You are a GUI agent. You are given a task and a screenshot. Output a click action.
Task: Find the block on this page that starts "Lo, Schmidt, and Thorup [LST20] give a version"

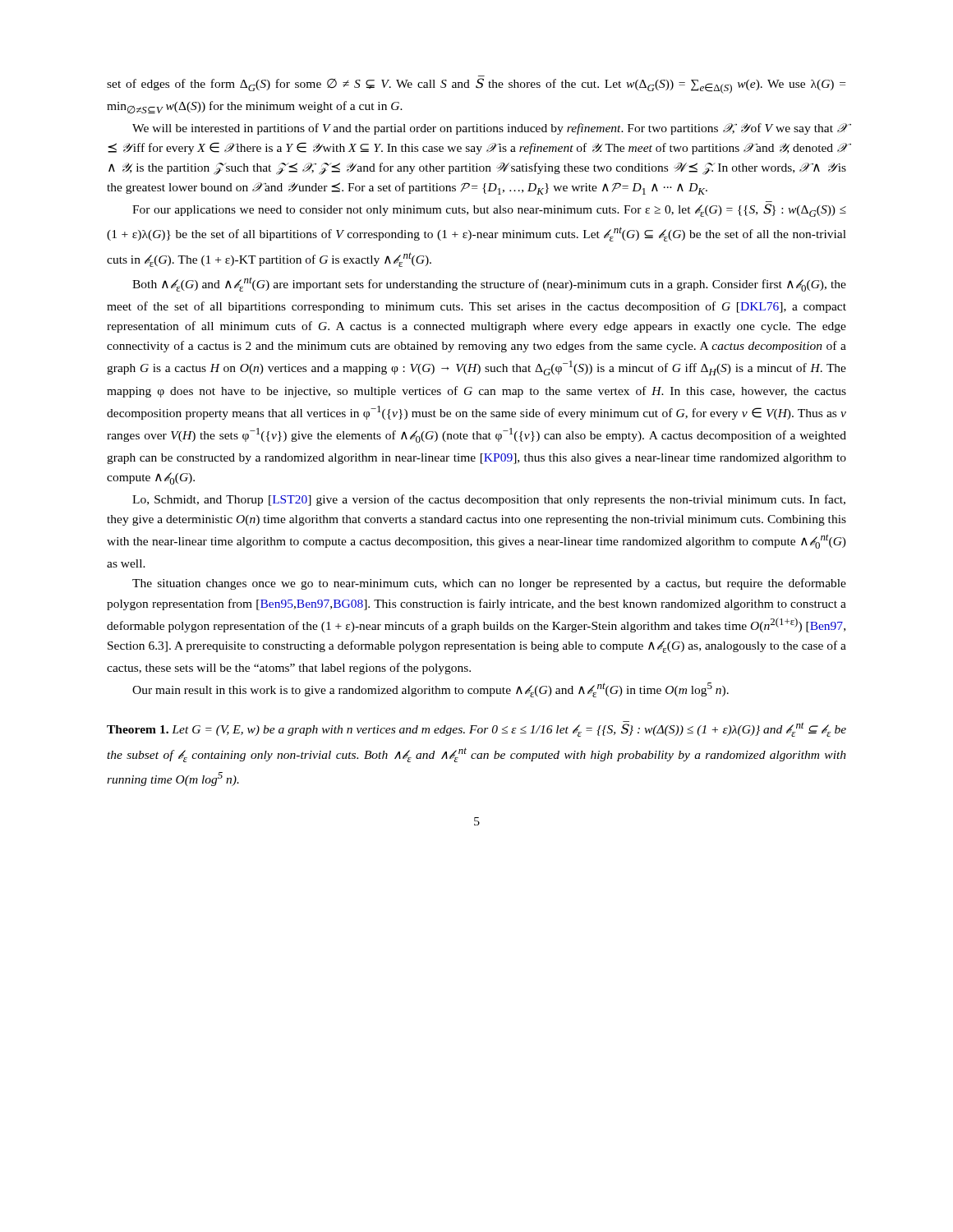pyautogui.click(x=476, y=532)
